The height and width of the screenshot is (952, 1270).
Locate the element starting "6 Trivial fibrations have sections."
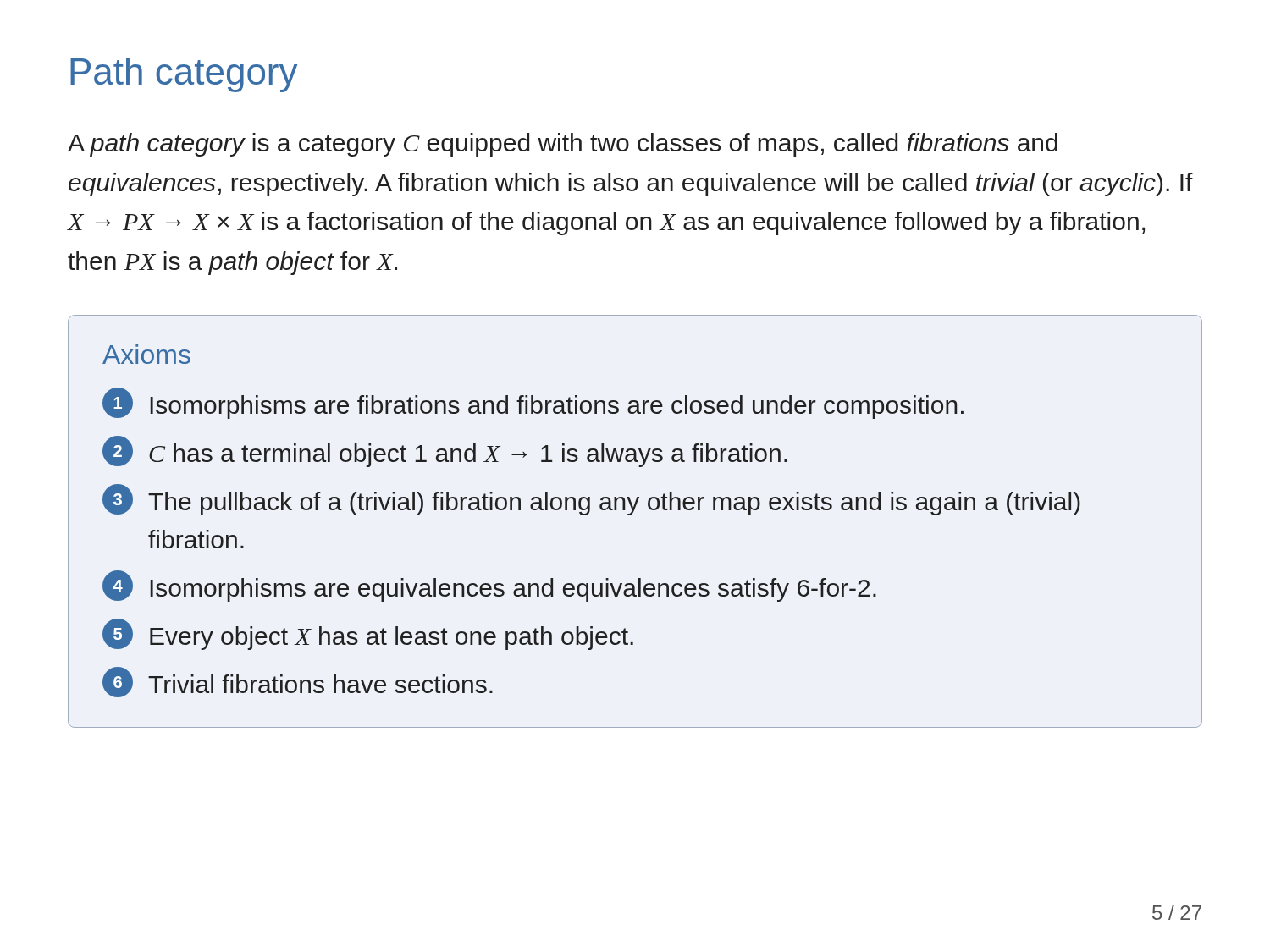point(299,684)
